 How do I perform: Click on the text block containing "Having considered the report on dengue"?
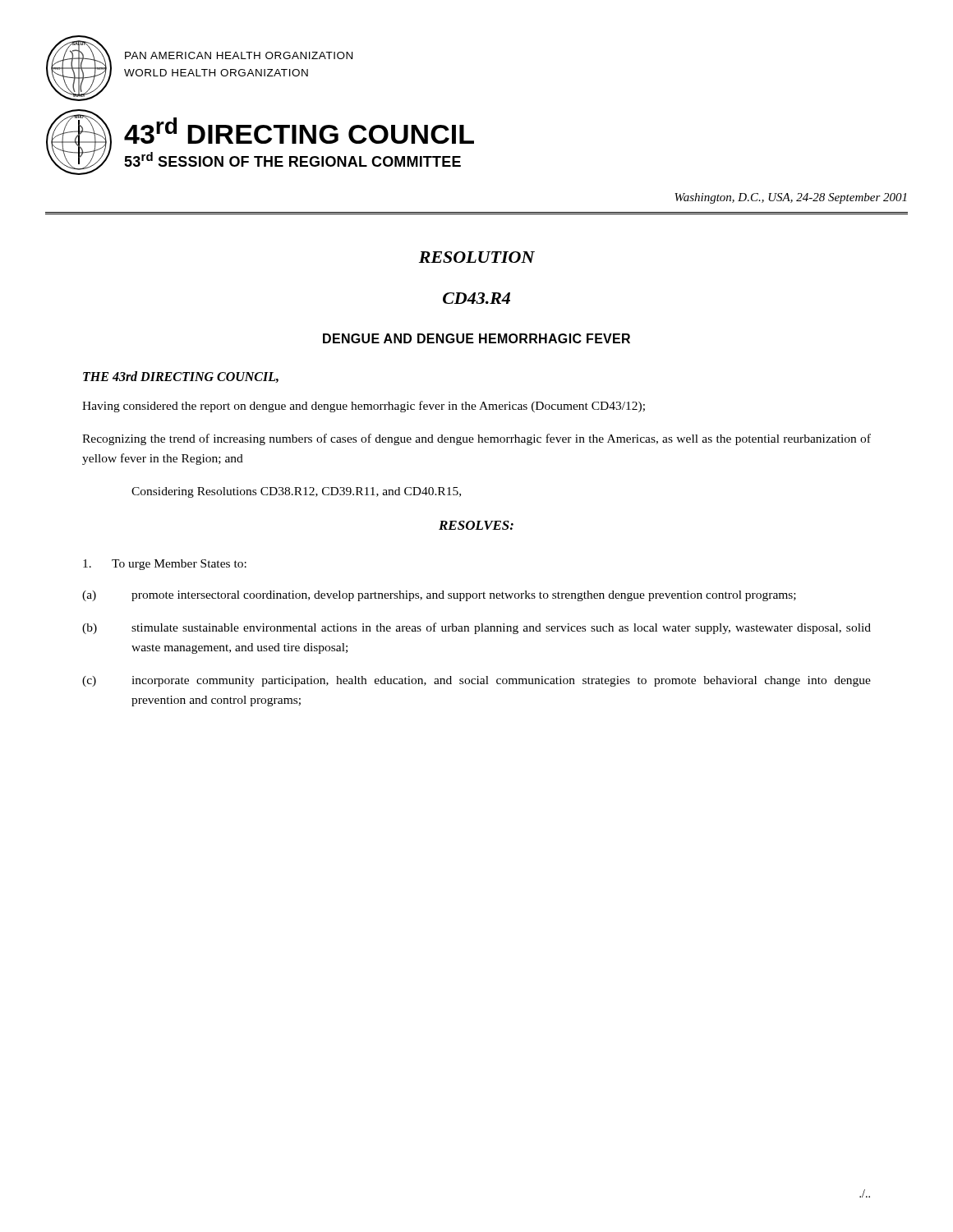[x=364, y=405]
